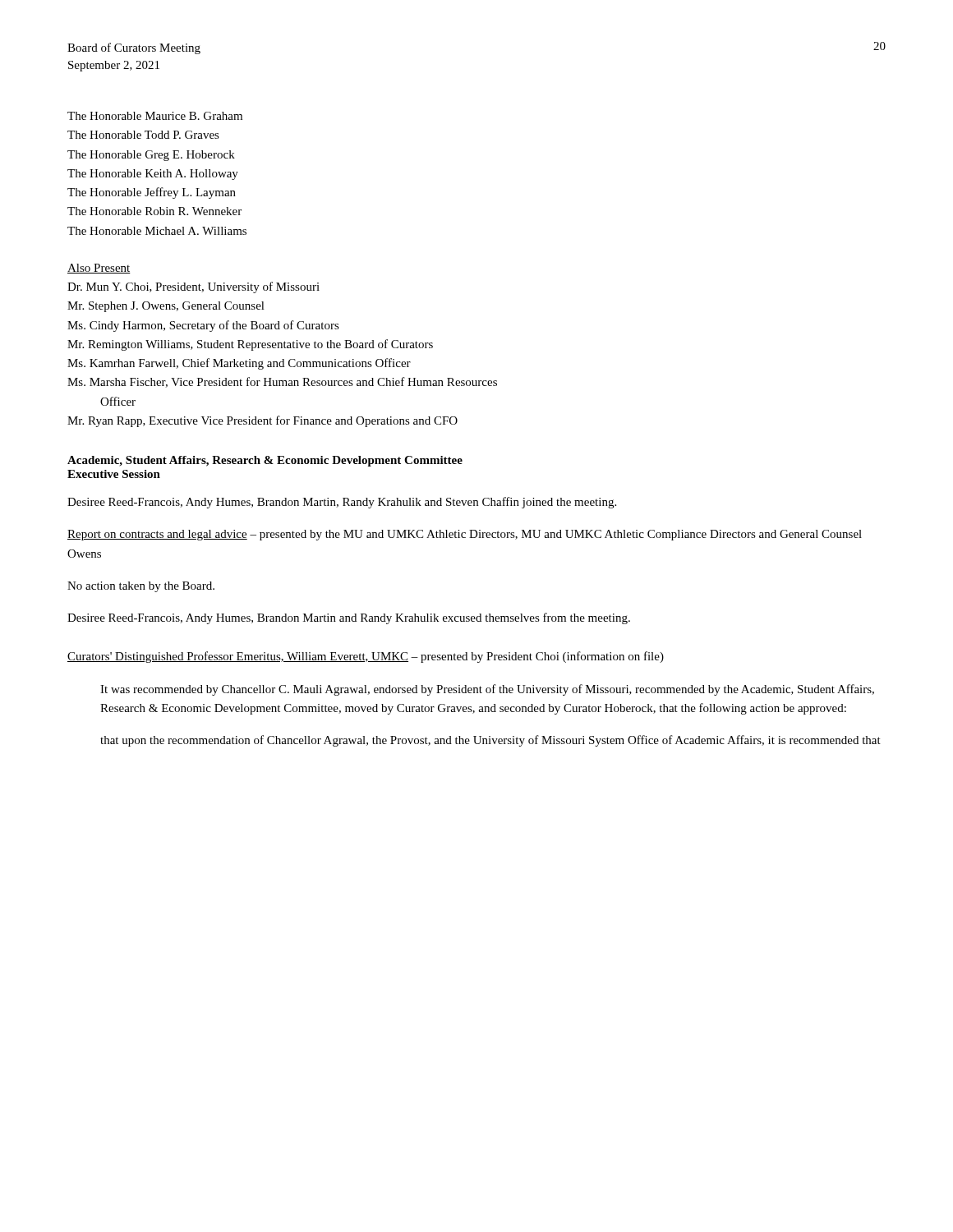The image size is (953, 1232).
Task: Locate the section header that opens with "Academic, Student Affairs, Research"
Action: (x=265, y=467)
